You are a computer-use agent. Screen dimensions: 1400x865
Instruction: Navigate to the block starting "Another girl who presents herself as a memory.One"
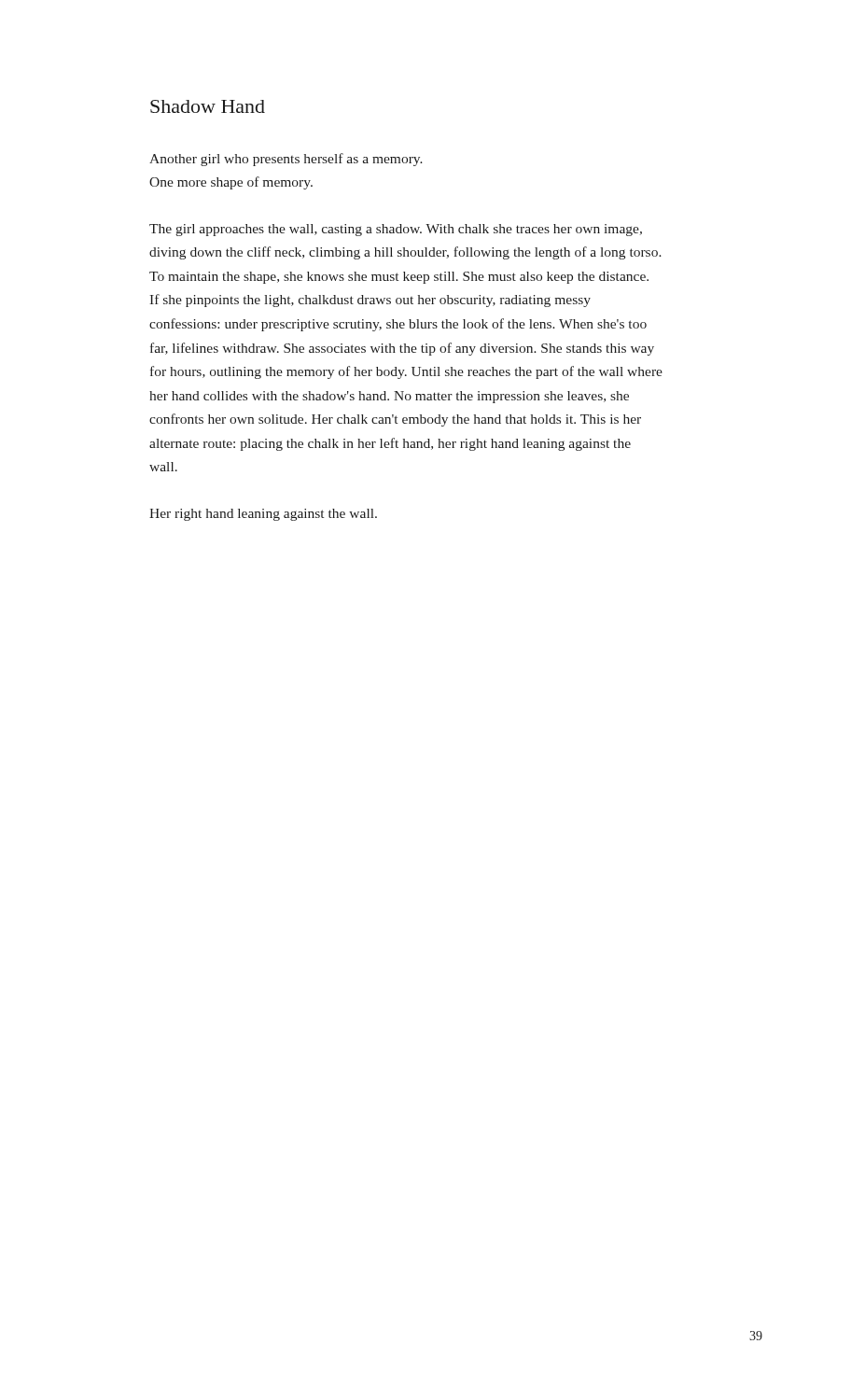406,170
